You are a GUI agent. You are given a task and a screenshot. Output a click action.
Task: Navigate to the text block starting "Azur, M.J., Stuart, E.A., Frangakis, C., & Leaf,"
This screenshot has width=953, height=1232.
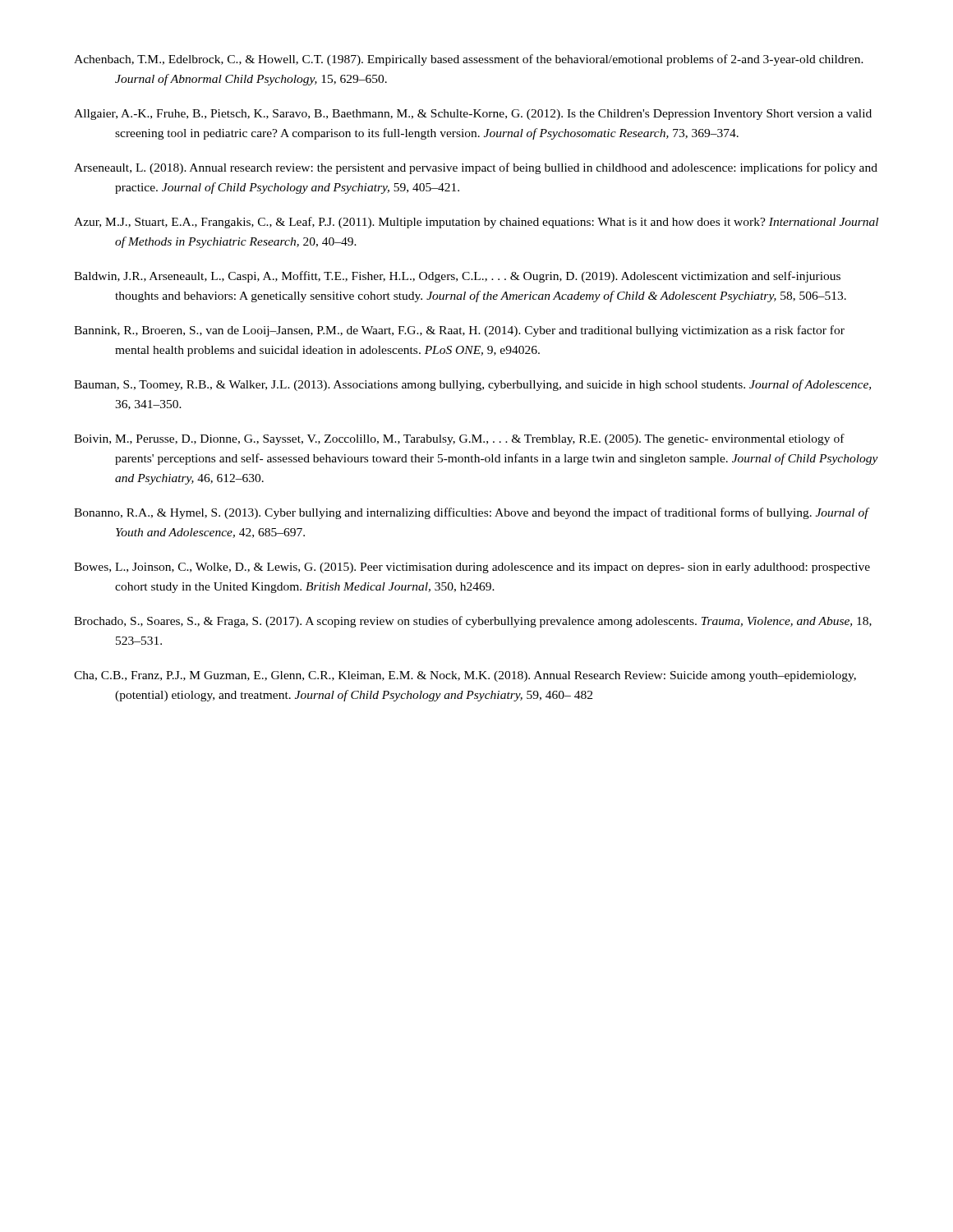[x=476, y=231]
